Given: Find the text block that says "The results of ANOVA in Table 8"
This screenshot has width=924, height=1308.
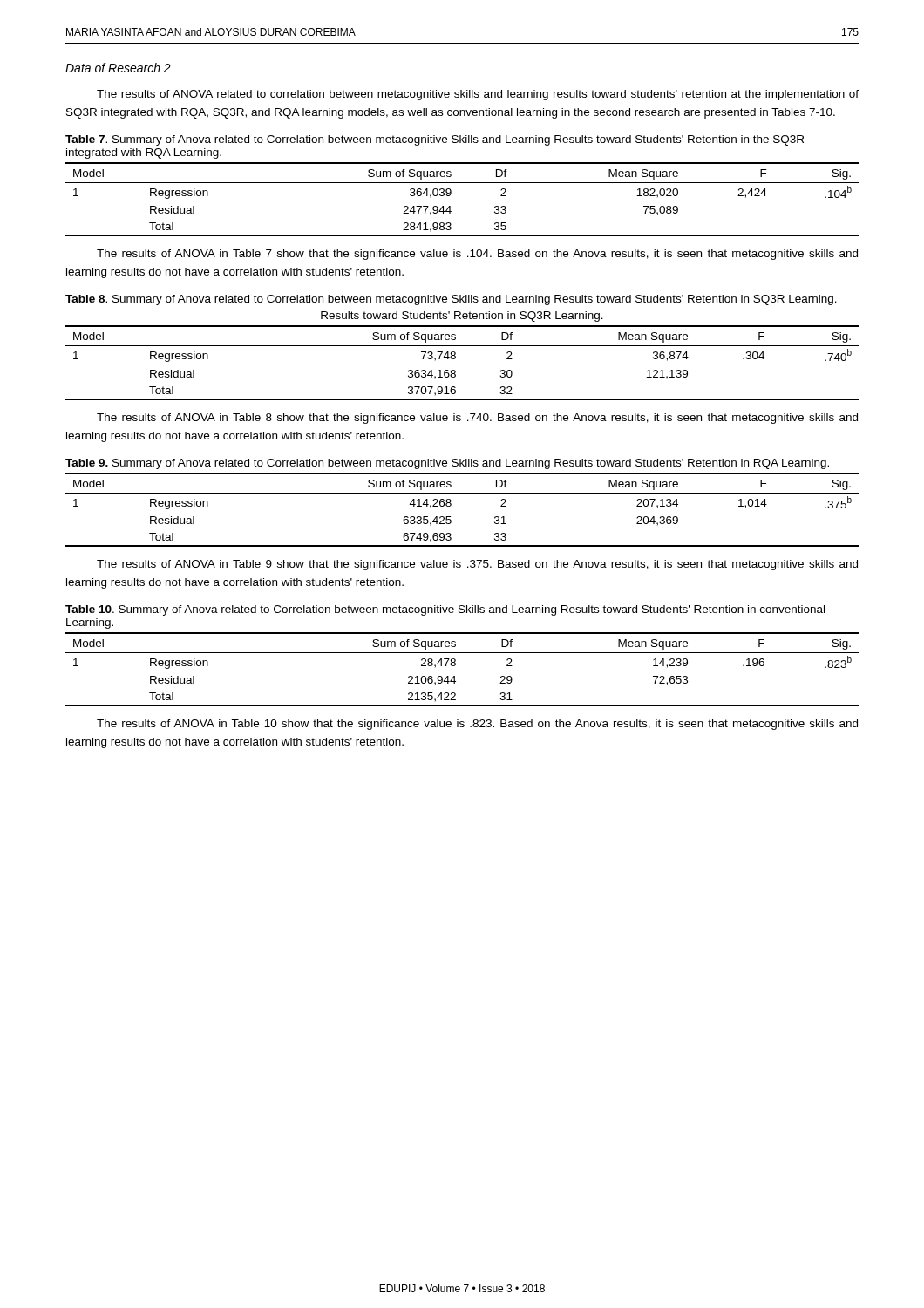Looking at the screenshot, I should pyautogui.click(x=462, y=426).
